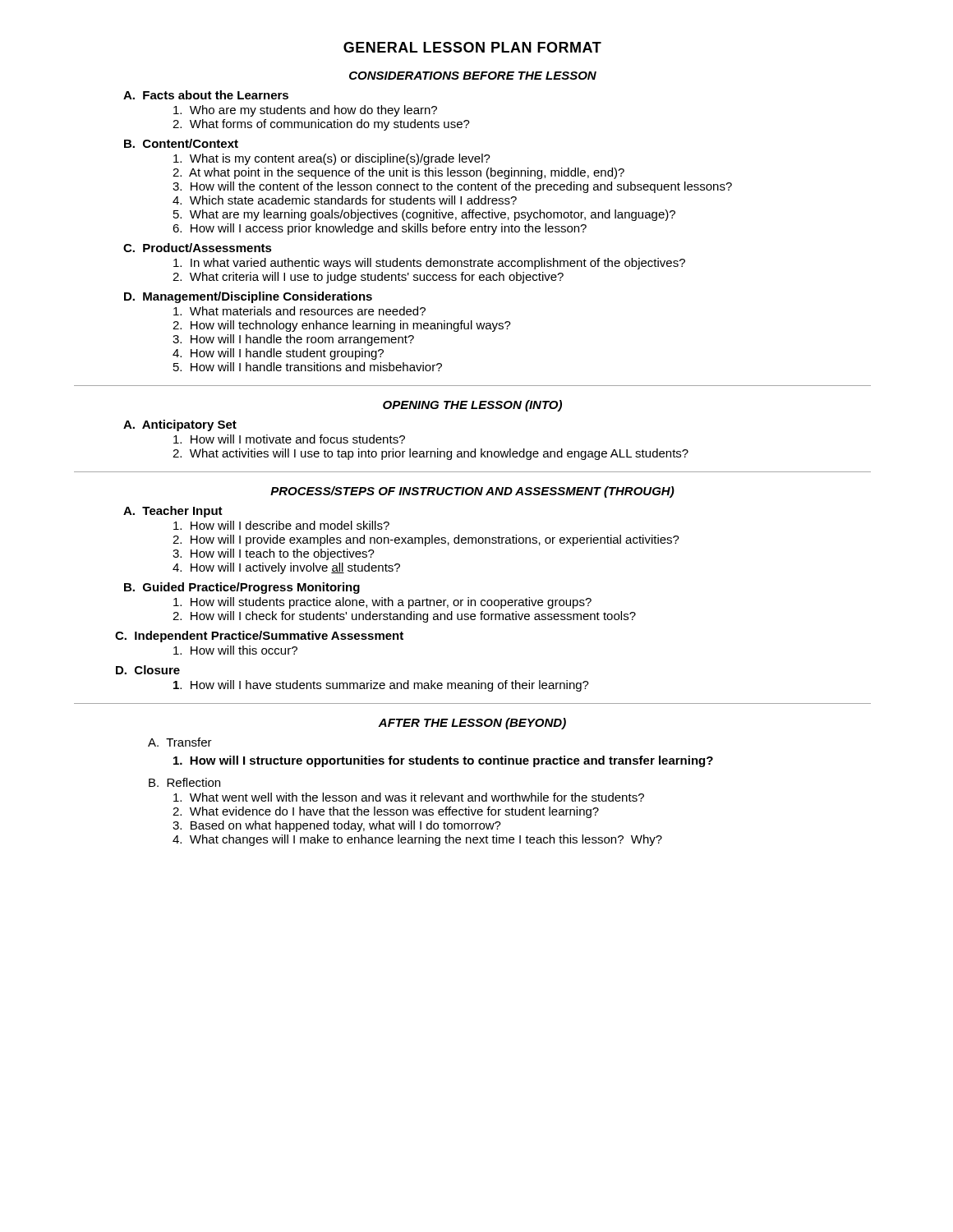The image size is (953, 1232).
Task: Find the block on this page that starts "2. How will I check for students'"
Action: point(404,616)
